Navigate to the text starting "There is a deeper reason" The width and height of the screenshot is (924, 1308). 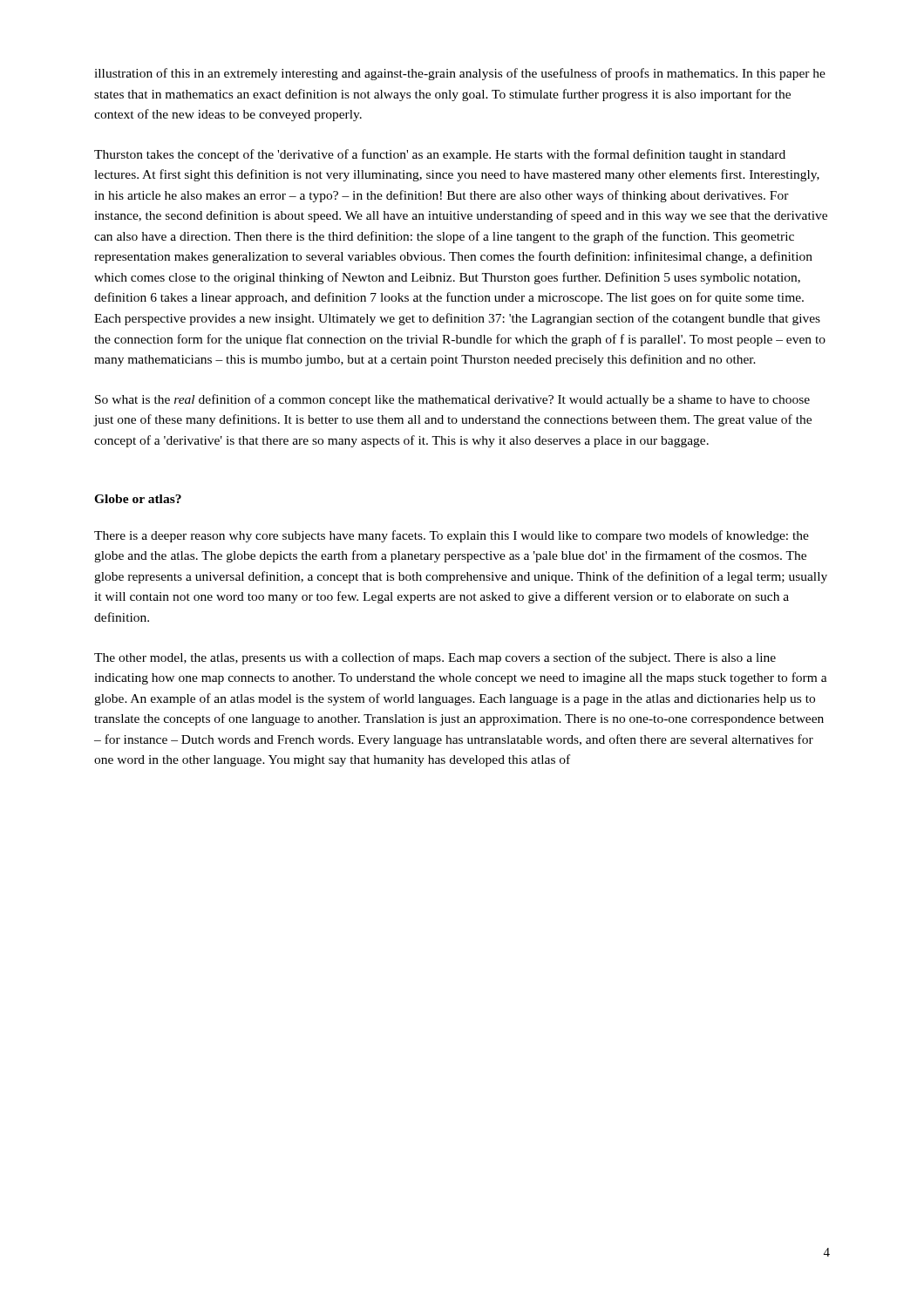pos(461,576)
